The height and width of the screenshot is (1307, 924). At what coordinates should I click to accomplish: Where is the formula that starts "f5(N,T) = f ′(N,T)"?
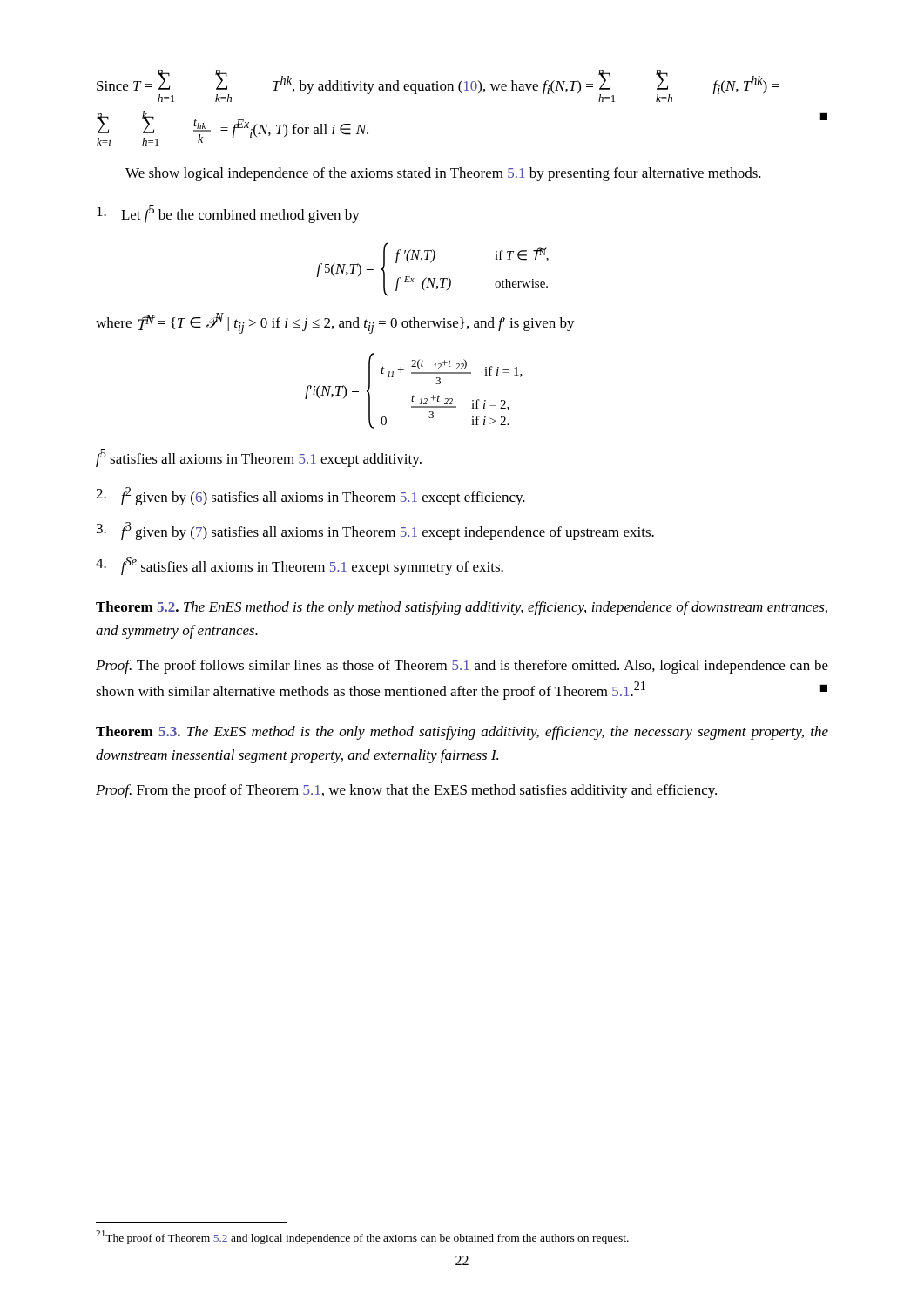(x=462, y=270)
